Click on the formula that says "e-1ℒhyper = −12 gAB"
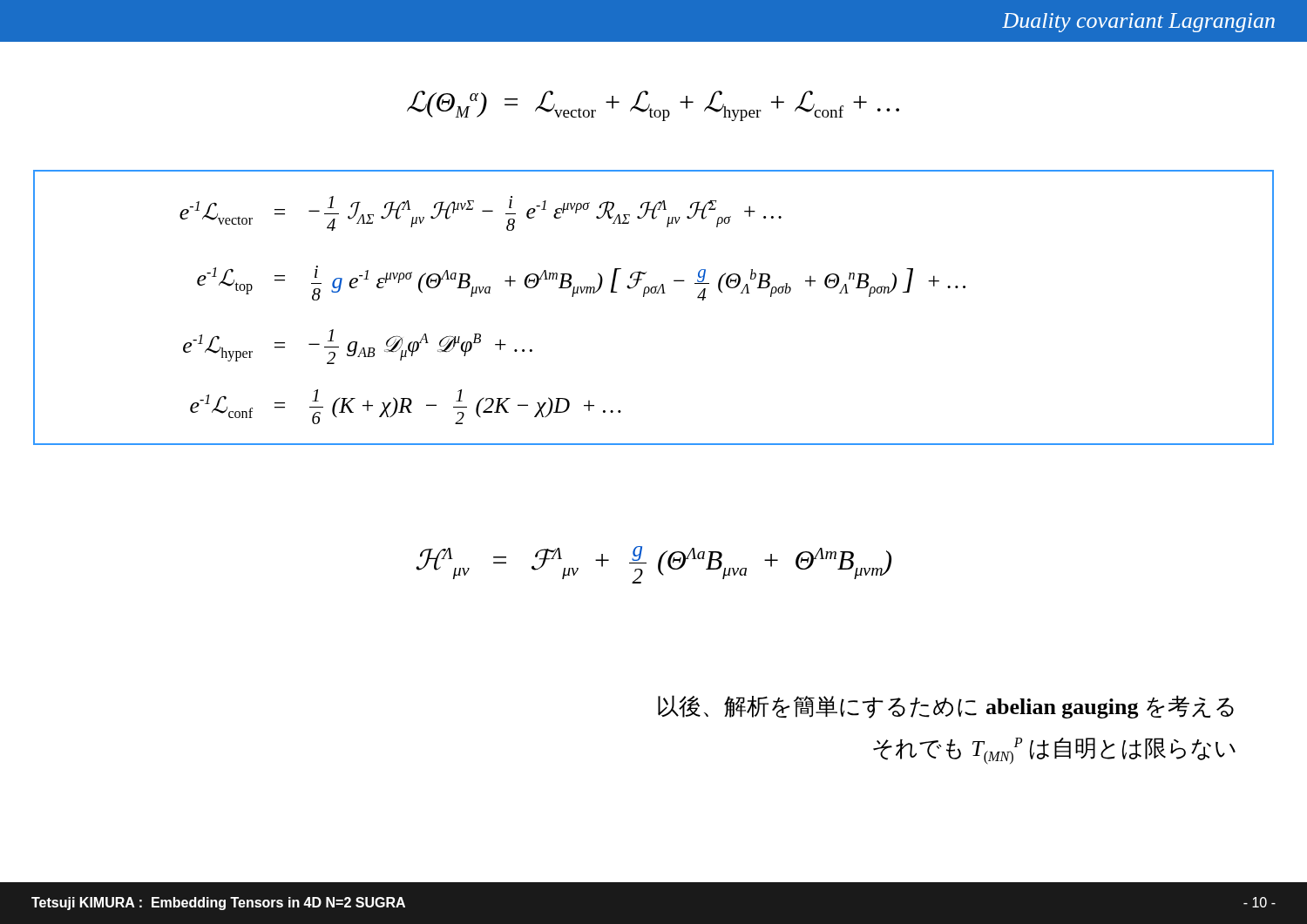Screen dimensions: 924x1307 (297, 346)
